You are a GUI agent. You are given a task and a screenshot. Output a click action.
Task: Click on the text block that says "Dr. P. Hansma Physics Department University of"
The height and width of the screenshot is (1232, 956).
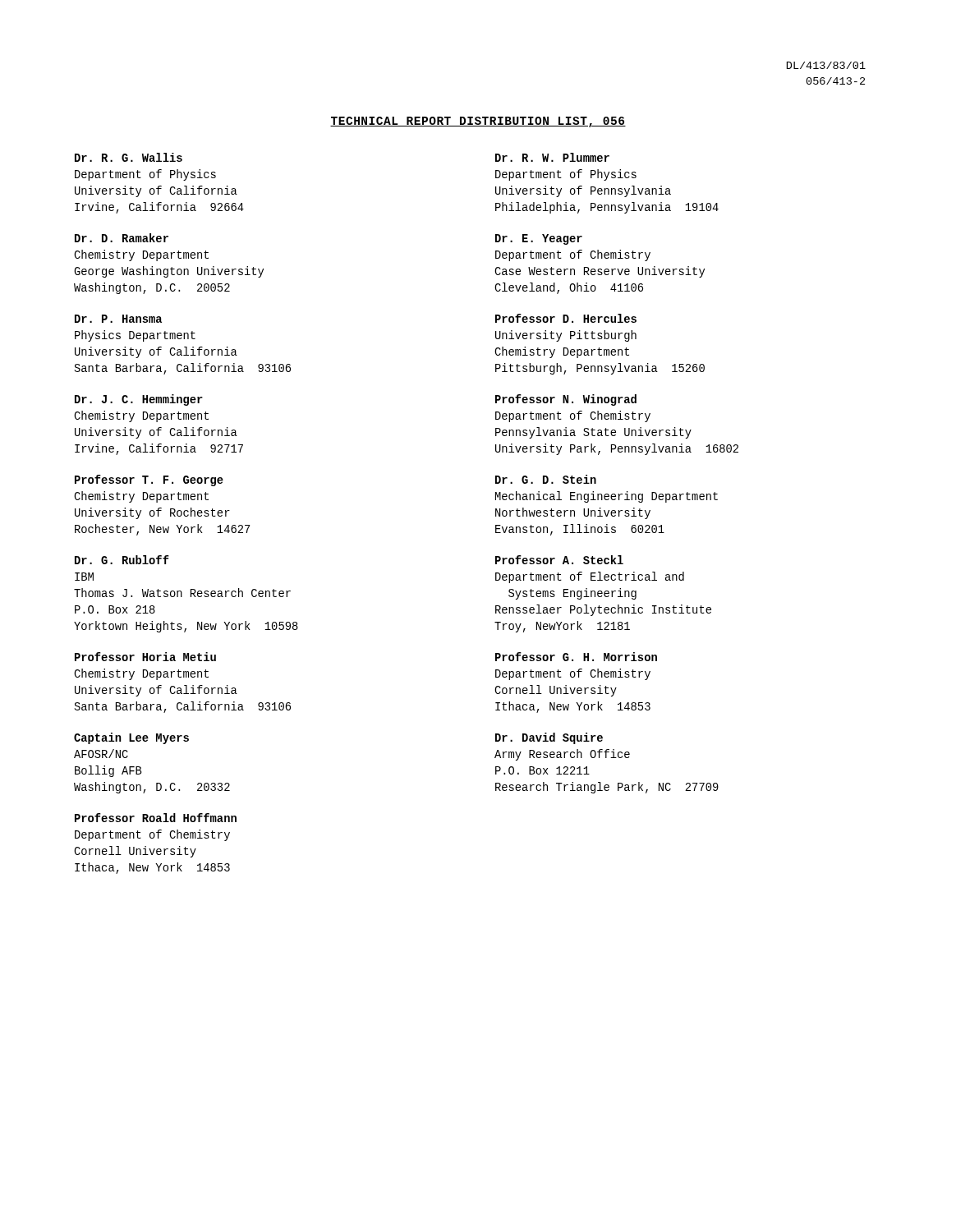point(183,345)
